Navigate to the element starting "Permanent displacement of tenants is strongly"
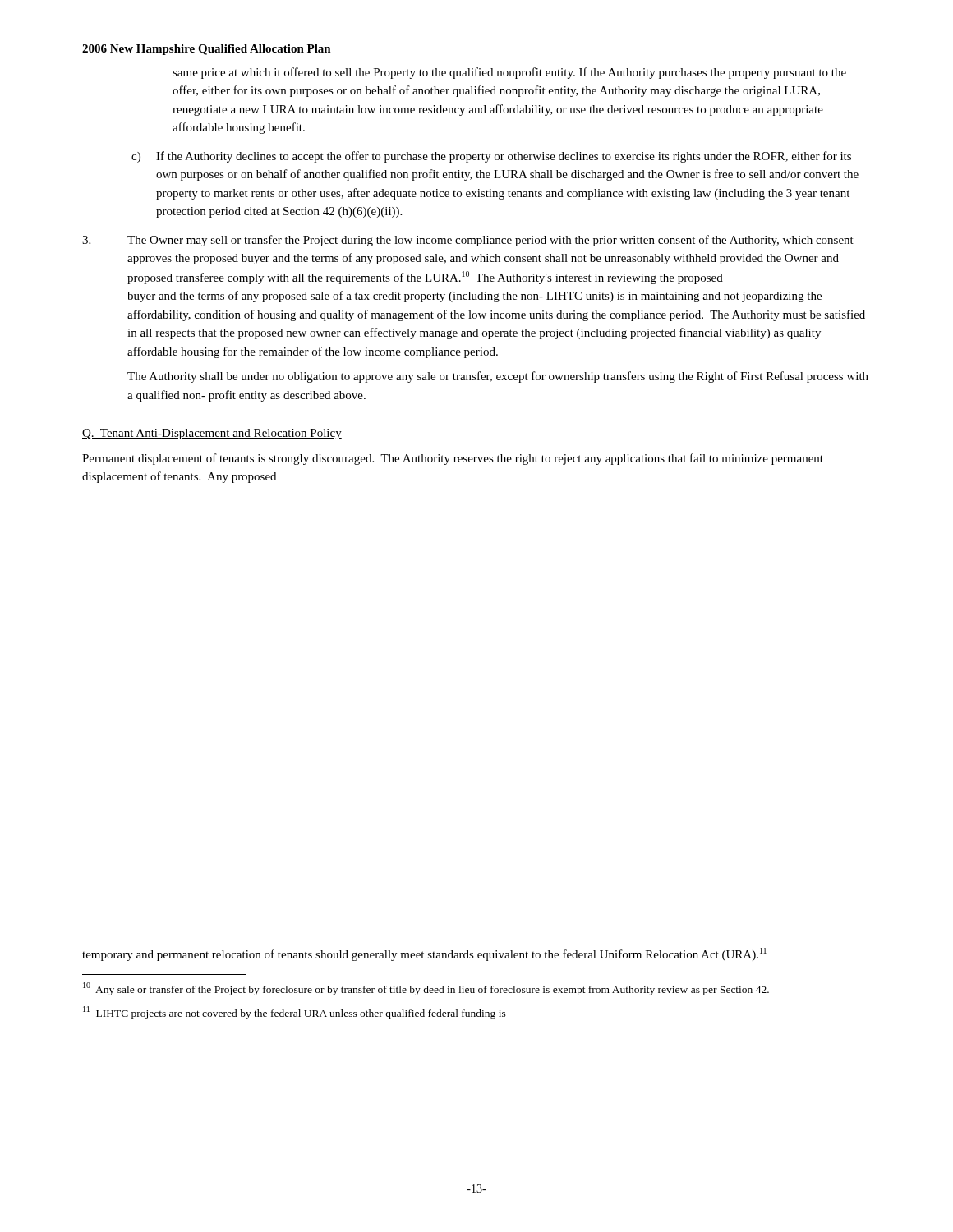 click(453, 467)
